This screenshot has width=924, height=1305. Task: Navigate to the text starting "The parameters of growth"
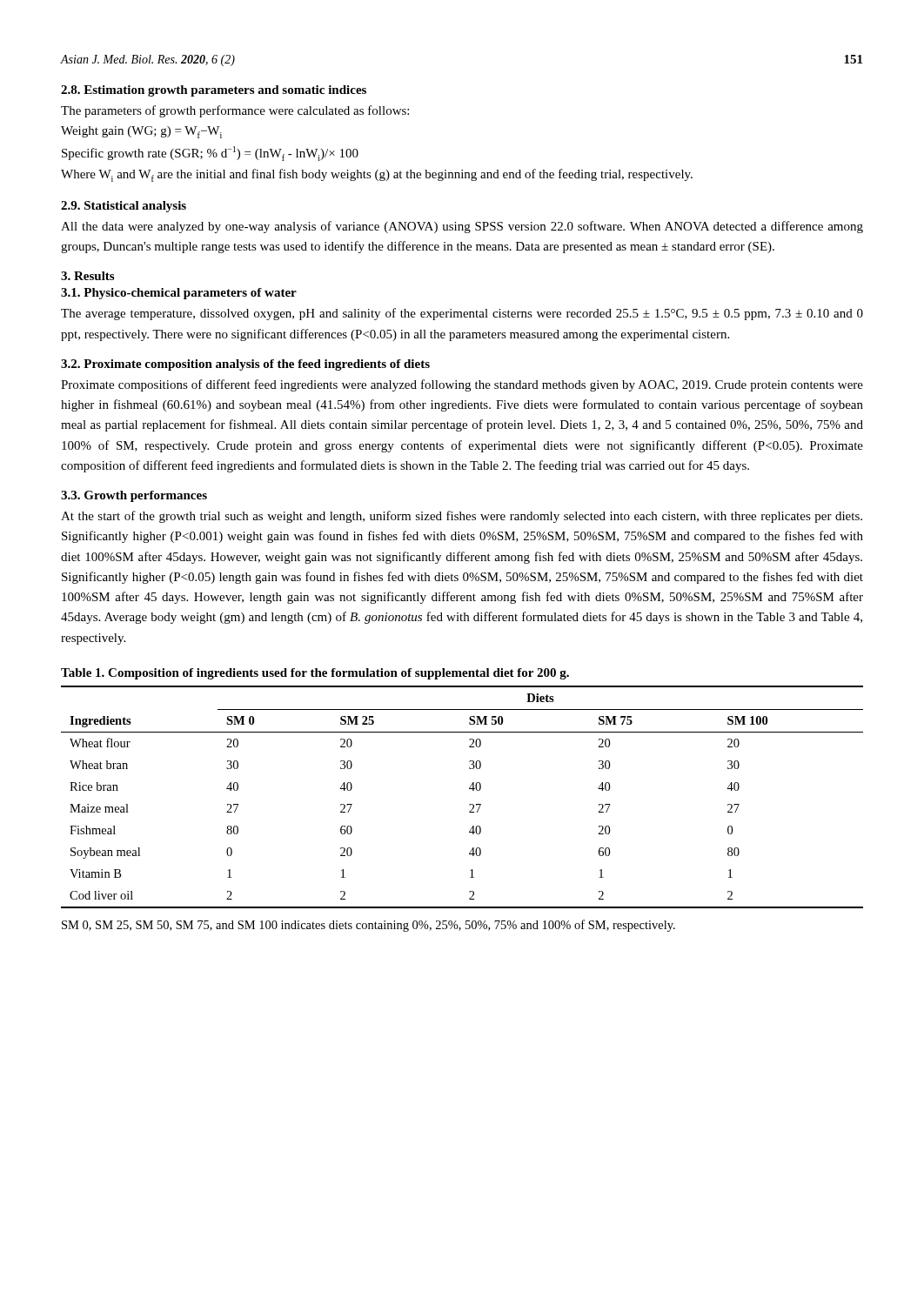click(x=235, y=111)
